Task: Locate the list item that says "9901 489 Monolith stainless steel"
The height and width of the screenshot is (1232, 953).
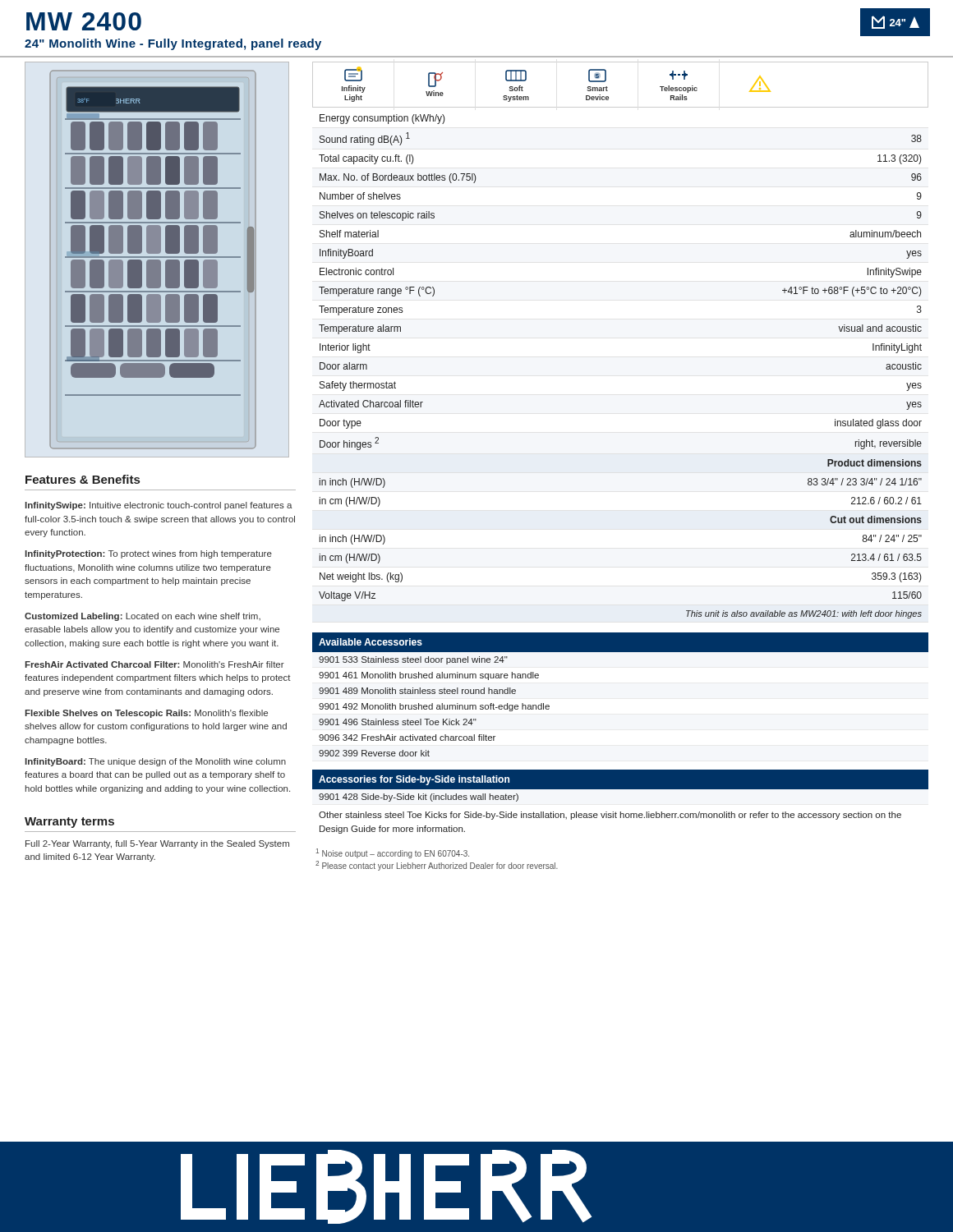Action: point(418,691)
